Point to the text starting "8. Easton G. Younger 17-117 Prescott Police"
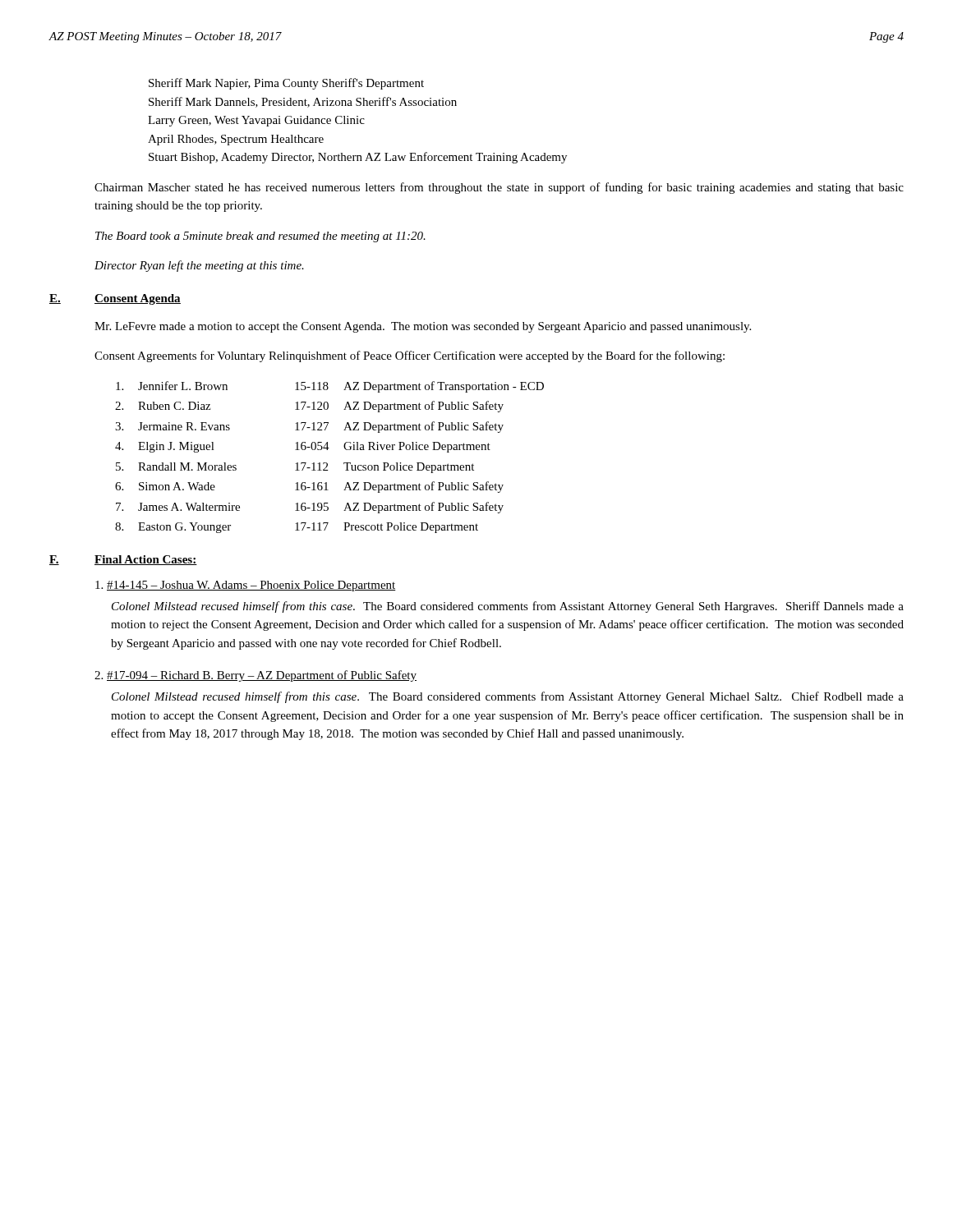Image resolution: width=953 pixels, height=1232 pixels. coord(297,528)
